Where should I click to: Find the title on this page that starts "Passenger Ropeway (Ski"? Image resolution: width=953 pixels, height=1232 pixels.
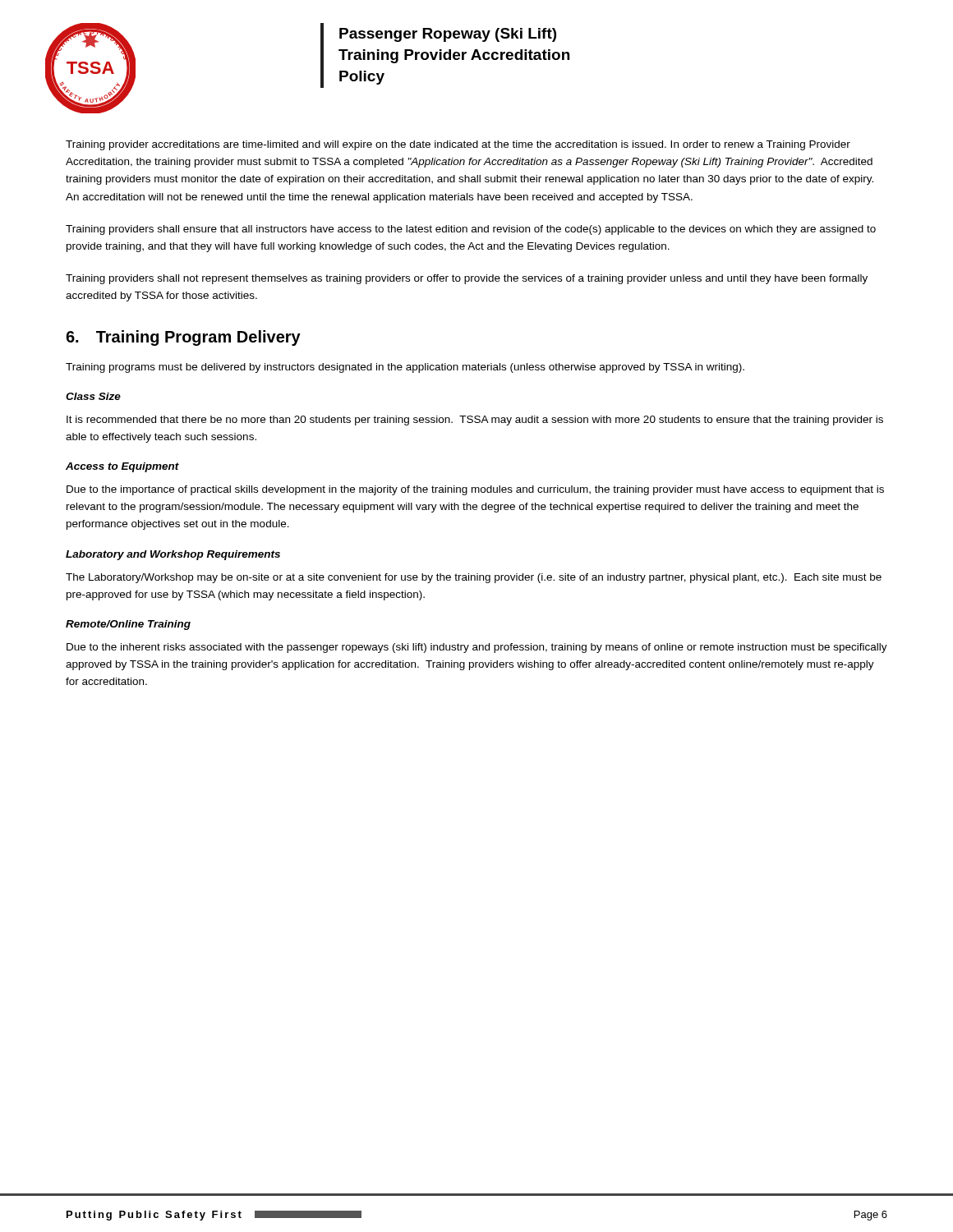(x=448, y=35)
